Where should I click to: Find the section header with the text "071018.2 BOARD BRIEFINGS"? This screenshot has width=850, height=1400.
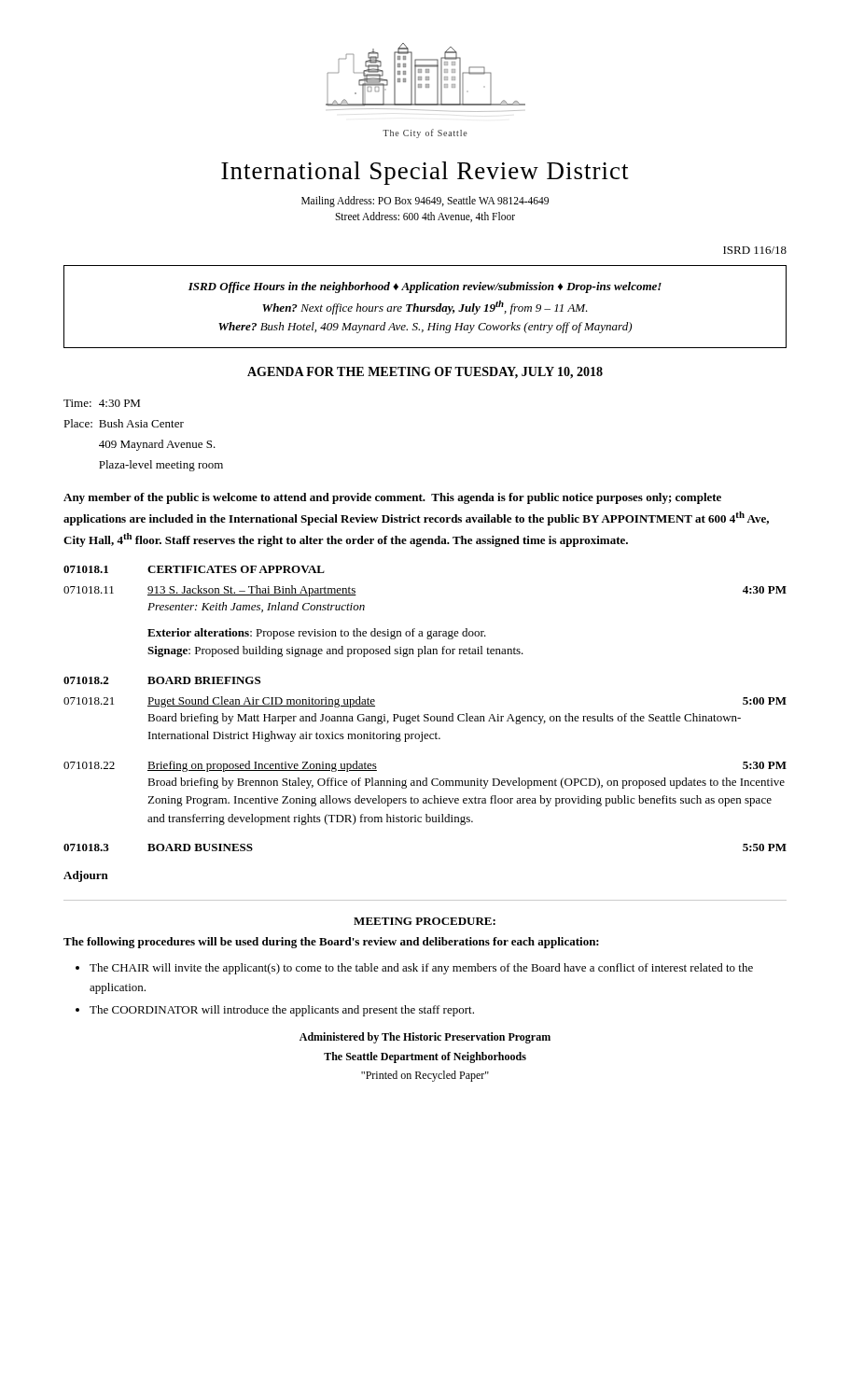(x=162, y=680)
